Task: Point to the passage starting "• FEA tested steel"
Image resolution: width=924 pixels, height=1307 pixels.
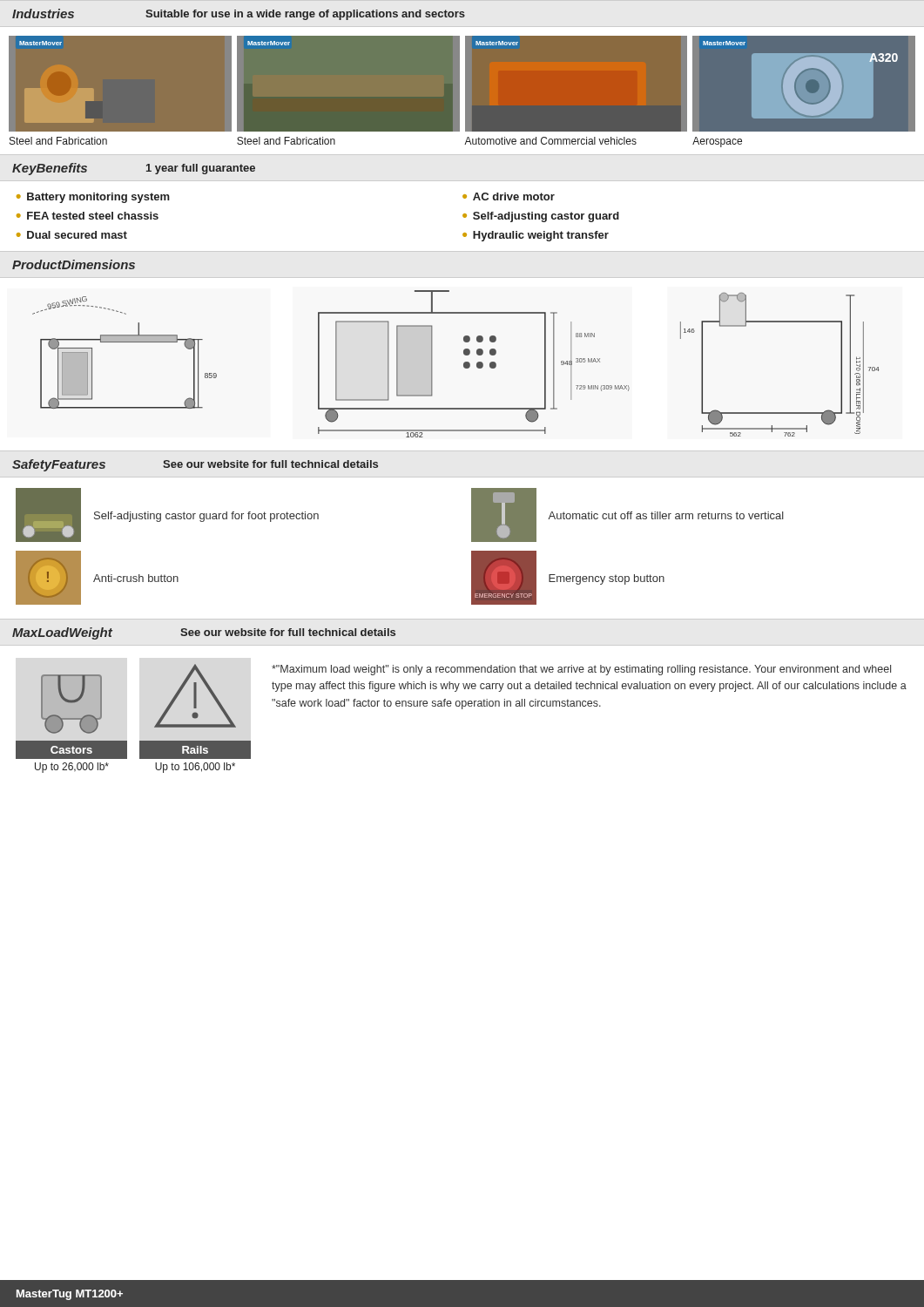Action: (87, 215)
